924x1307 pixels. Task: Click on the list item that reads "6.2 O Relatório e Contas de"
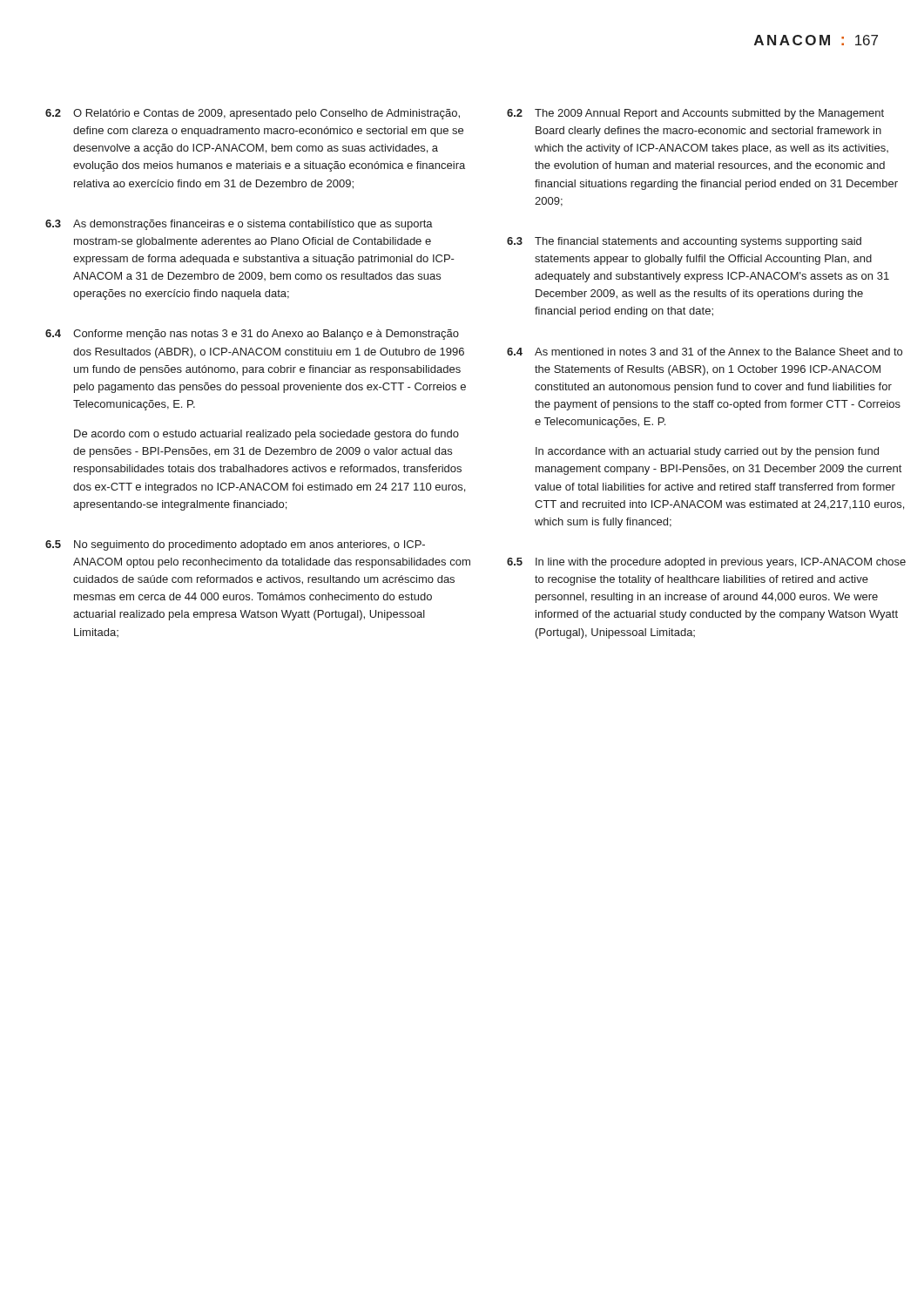point(259,148)
